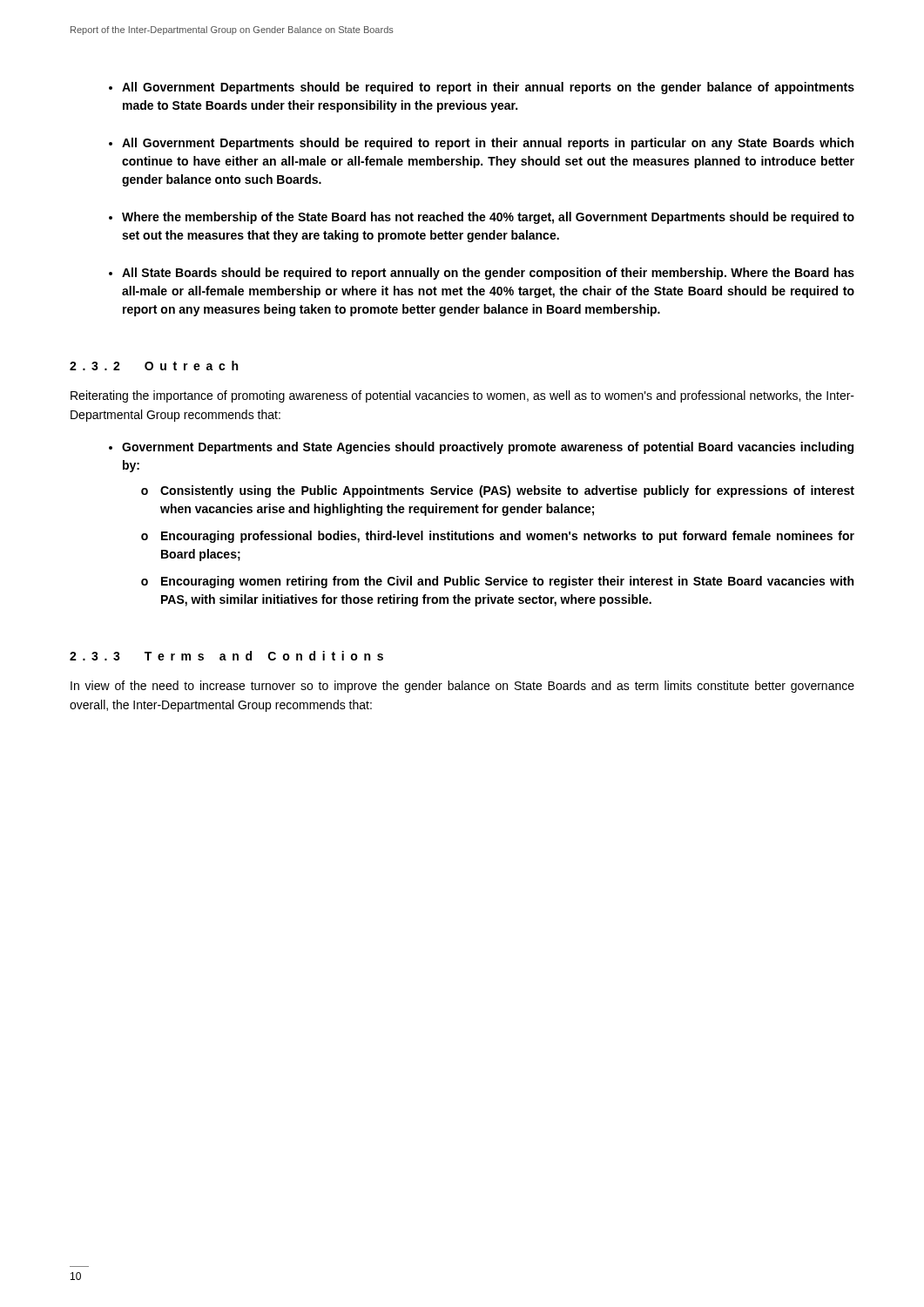Click the passage that begins "In view of the need to increase turnover"

(462, 696)
